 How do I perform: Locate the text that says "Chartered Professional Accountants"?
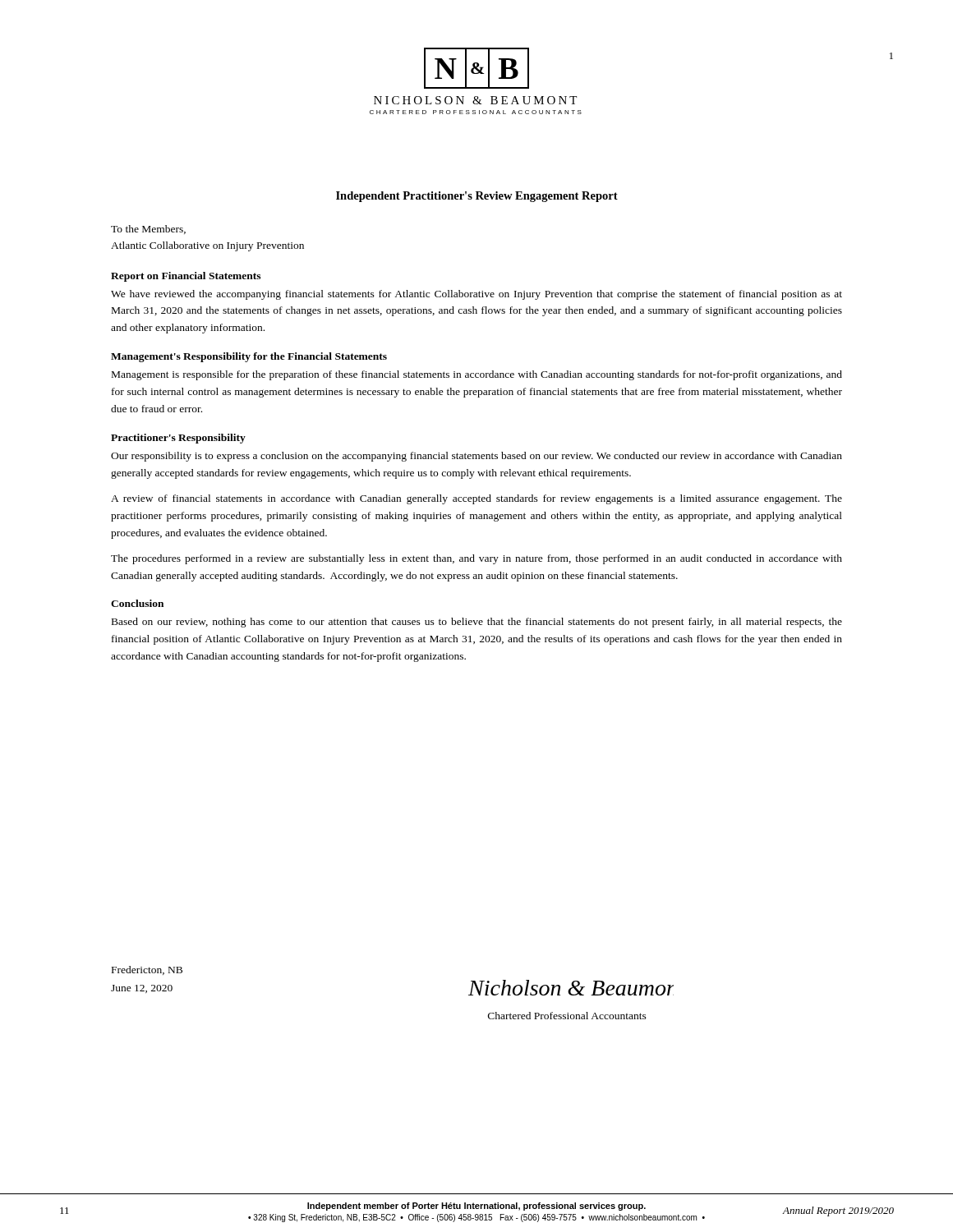coord(567,1016)
